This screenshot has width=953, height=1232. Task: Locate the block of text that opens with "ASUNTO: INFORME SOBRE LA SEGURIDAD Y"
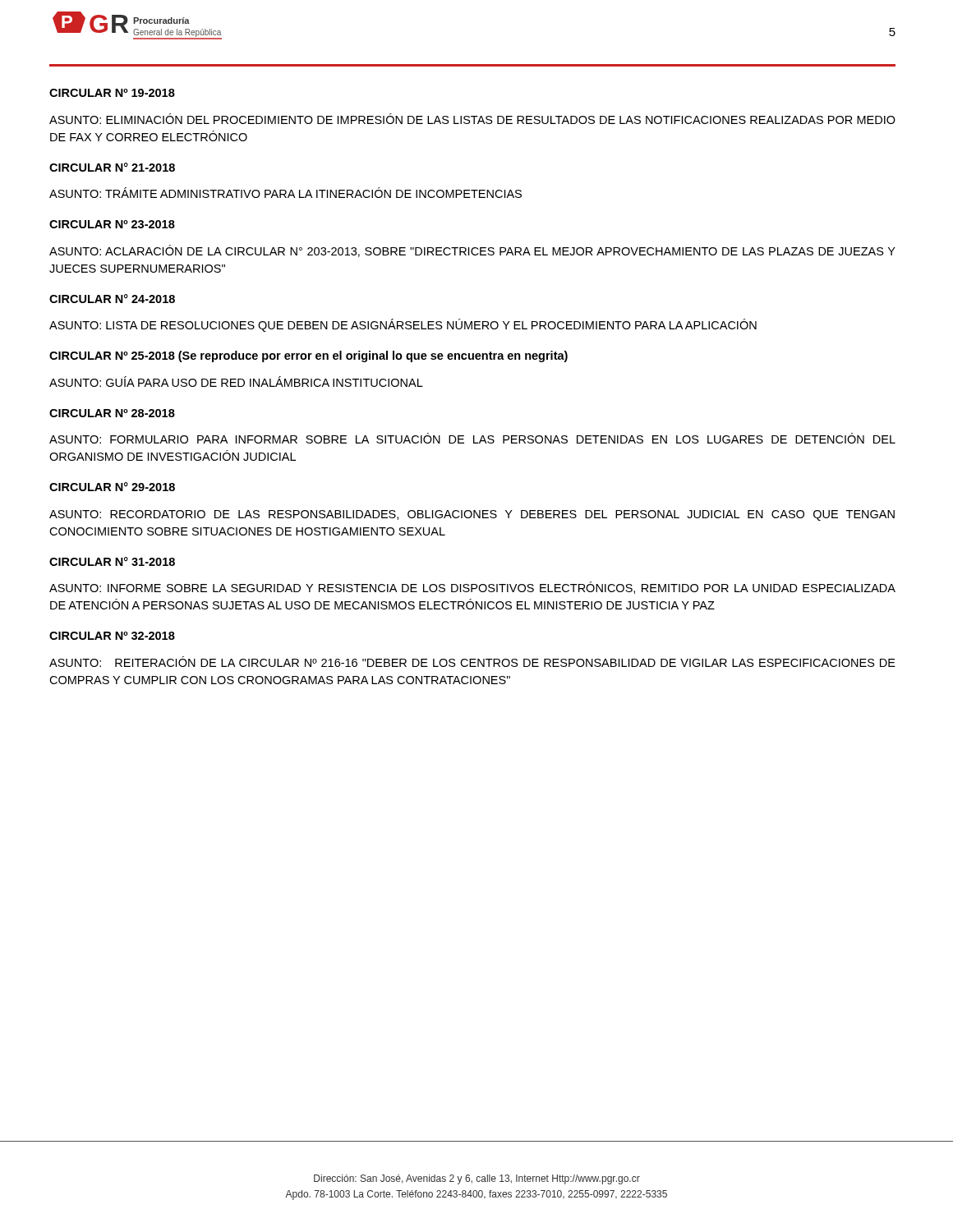[x=472, y=597]
